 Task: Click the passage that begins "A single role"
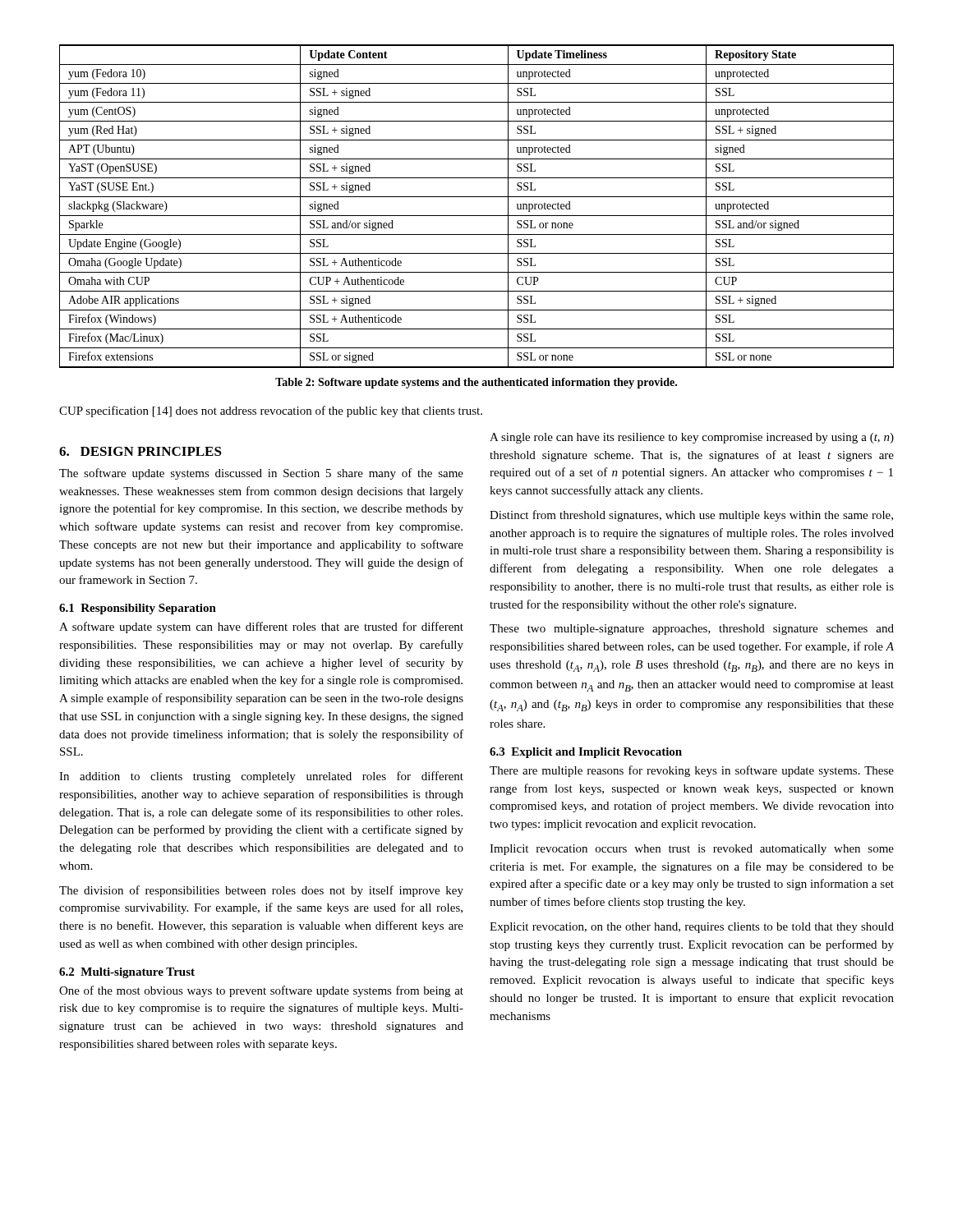pos(692,464)
